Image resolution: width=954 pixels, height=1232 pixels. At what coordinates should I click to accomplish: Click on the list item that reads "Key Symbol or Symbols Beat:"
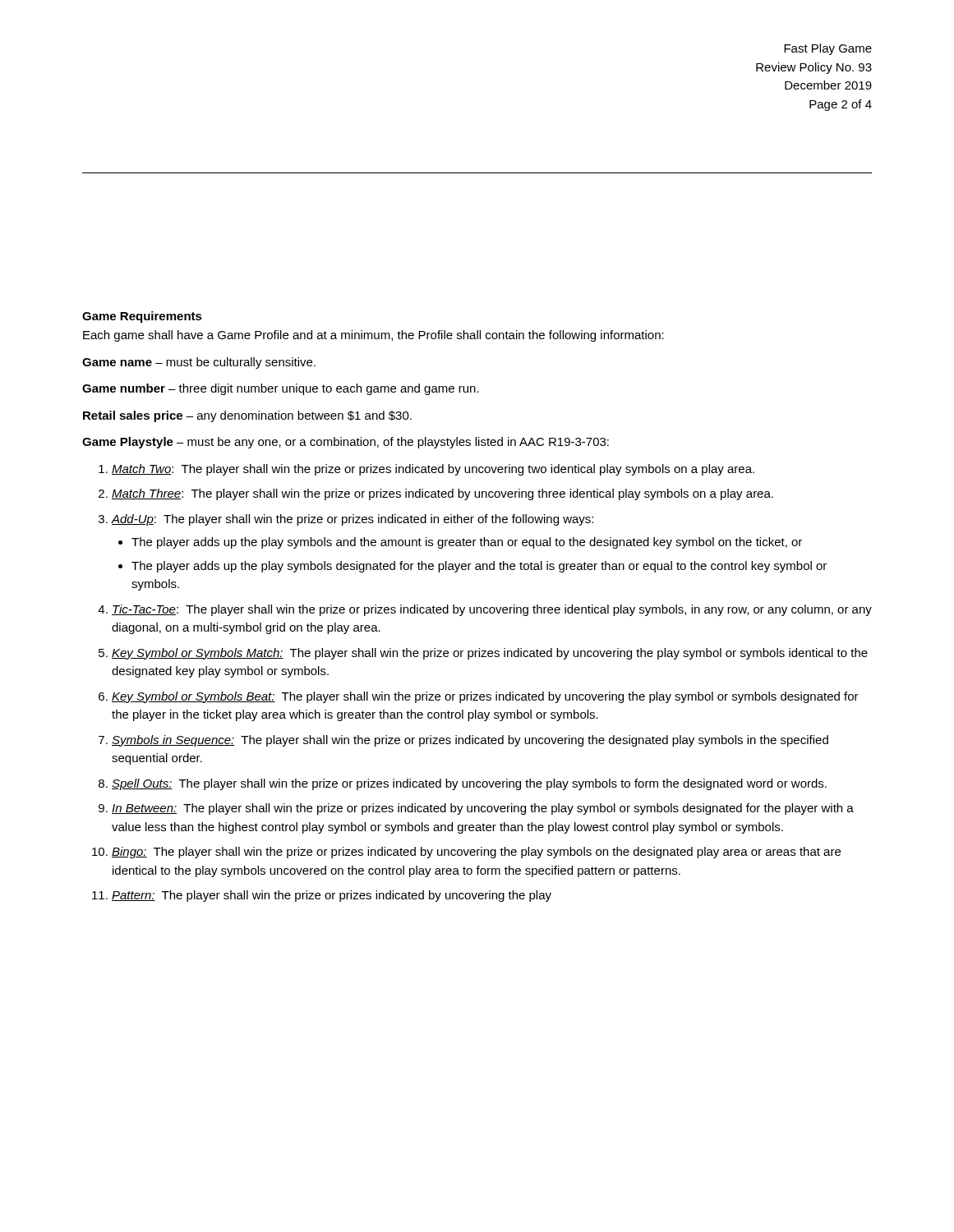[485, 705]
